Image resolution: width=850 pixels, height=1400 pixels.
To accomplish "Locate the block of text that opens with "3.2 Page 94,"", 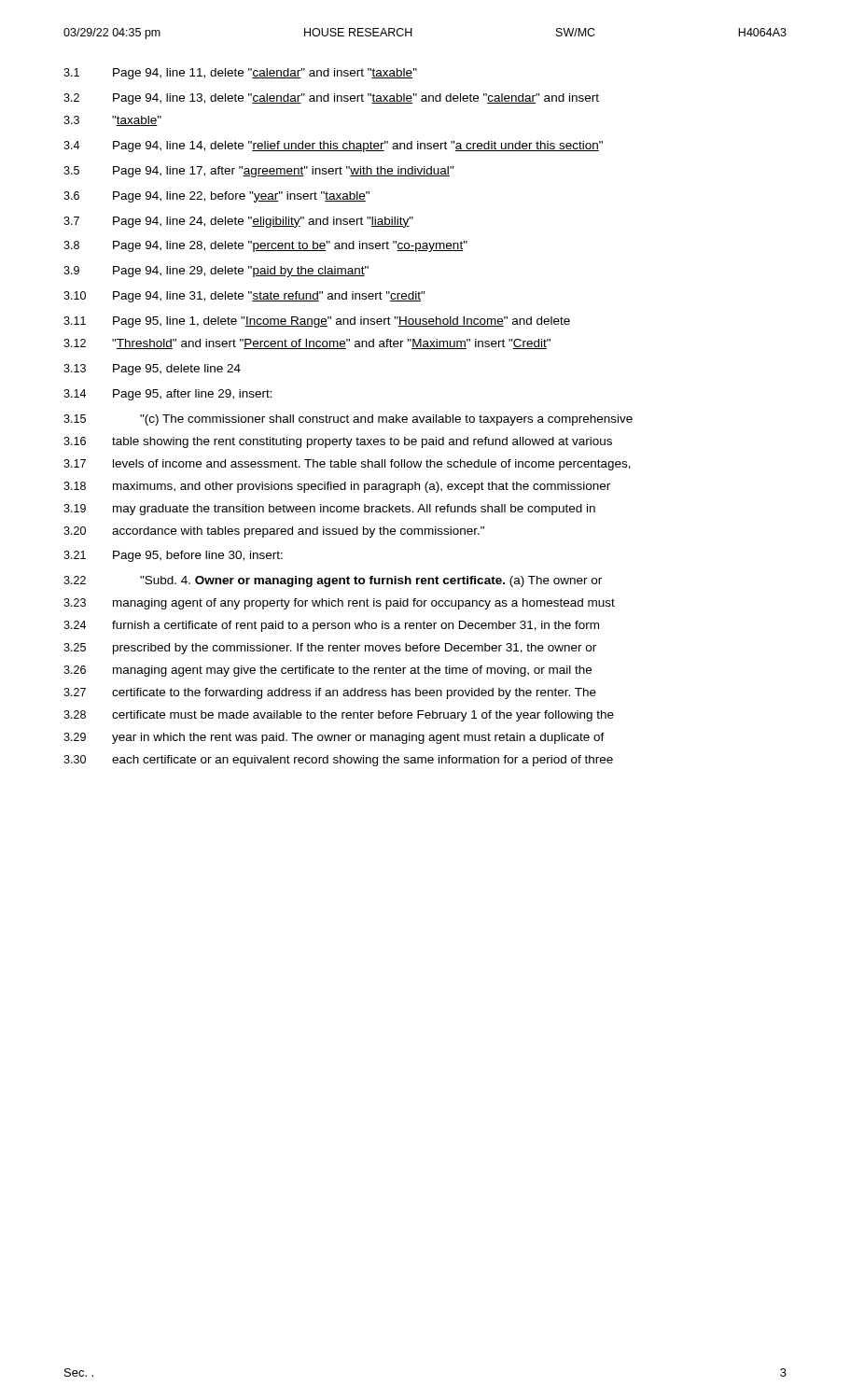I will [x=425, y=98].
